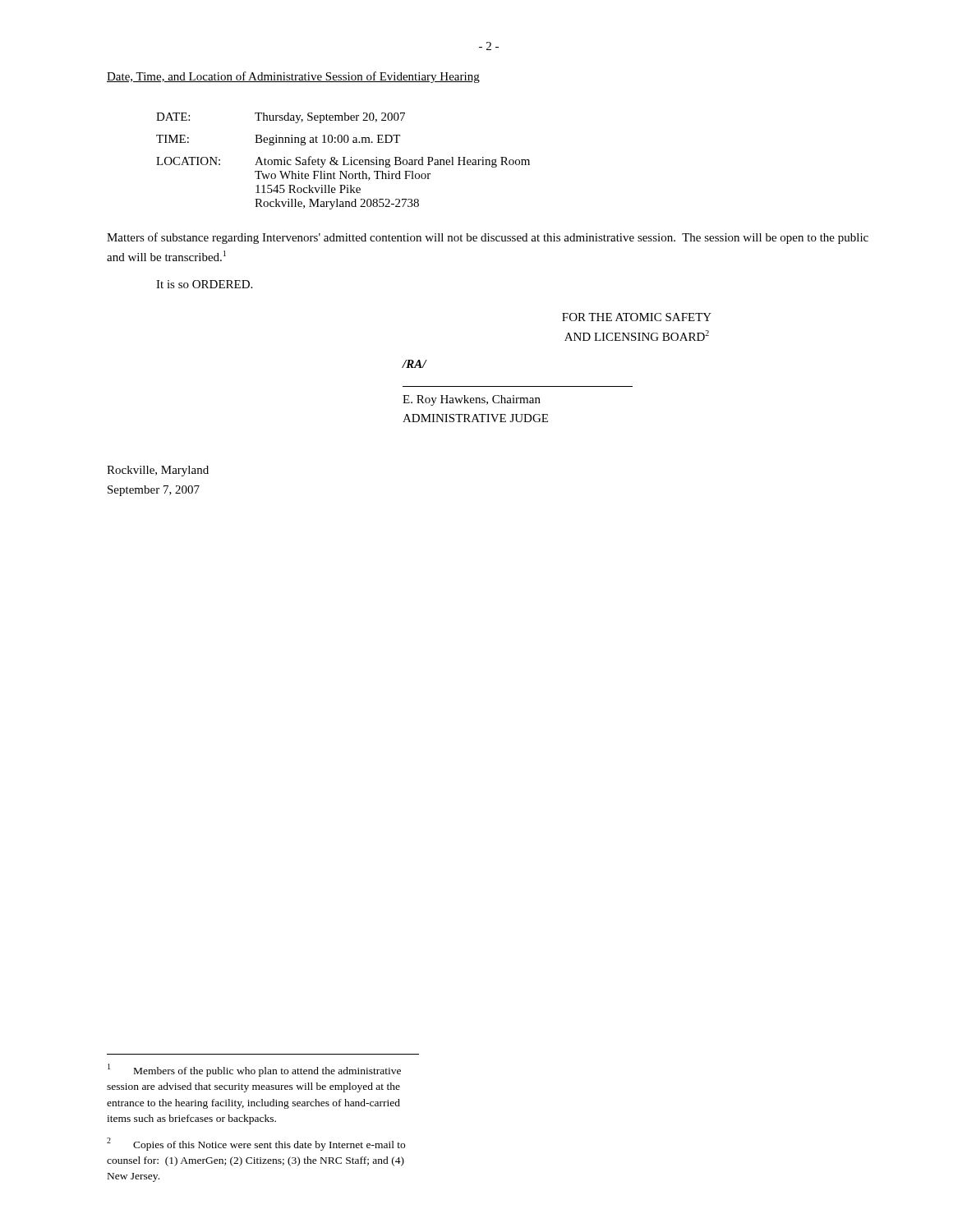Screen dimensions: 1232x953
Task: Select the text block starting "Matters of substance regarding"
Action: 488,247
